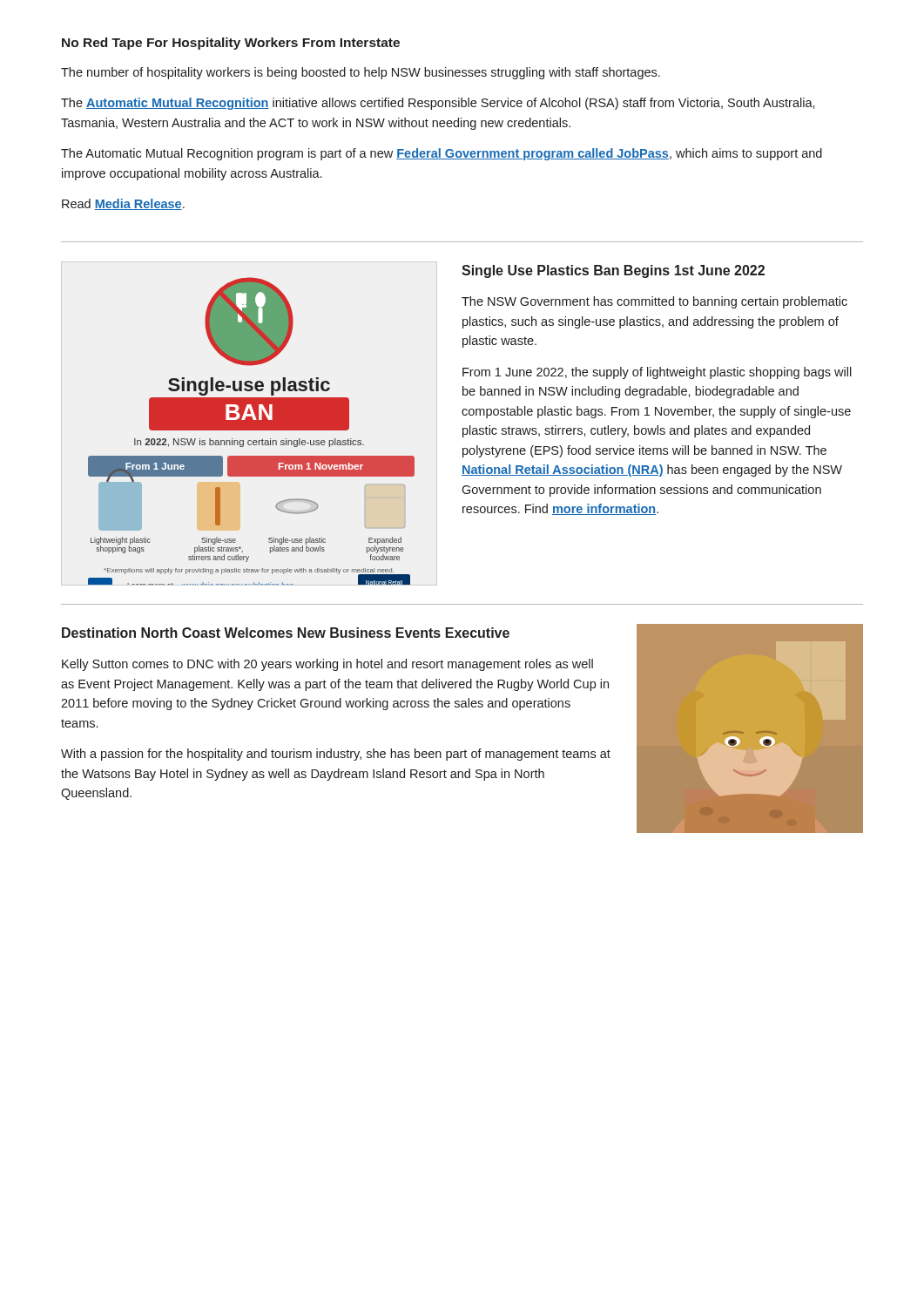Locate the passage starting "With a passion"
Screen dimensions: 1307x924
pos(336,774)
